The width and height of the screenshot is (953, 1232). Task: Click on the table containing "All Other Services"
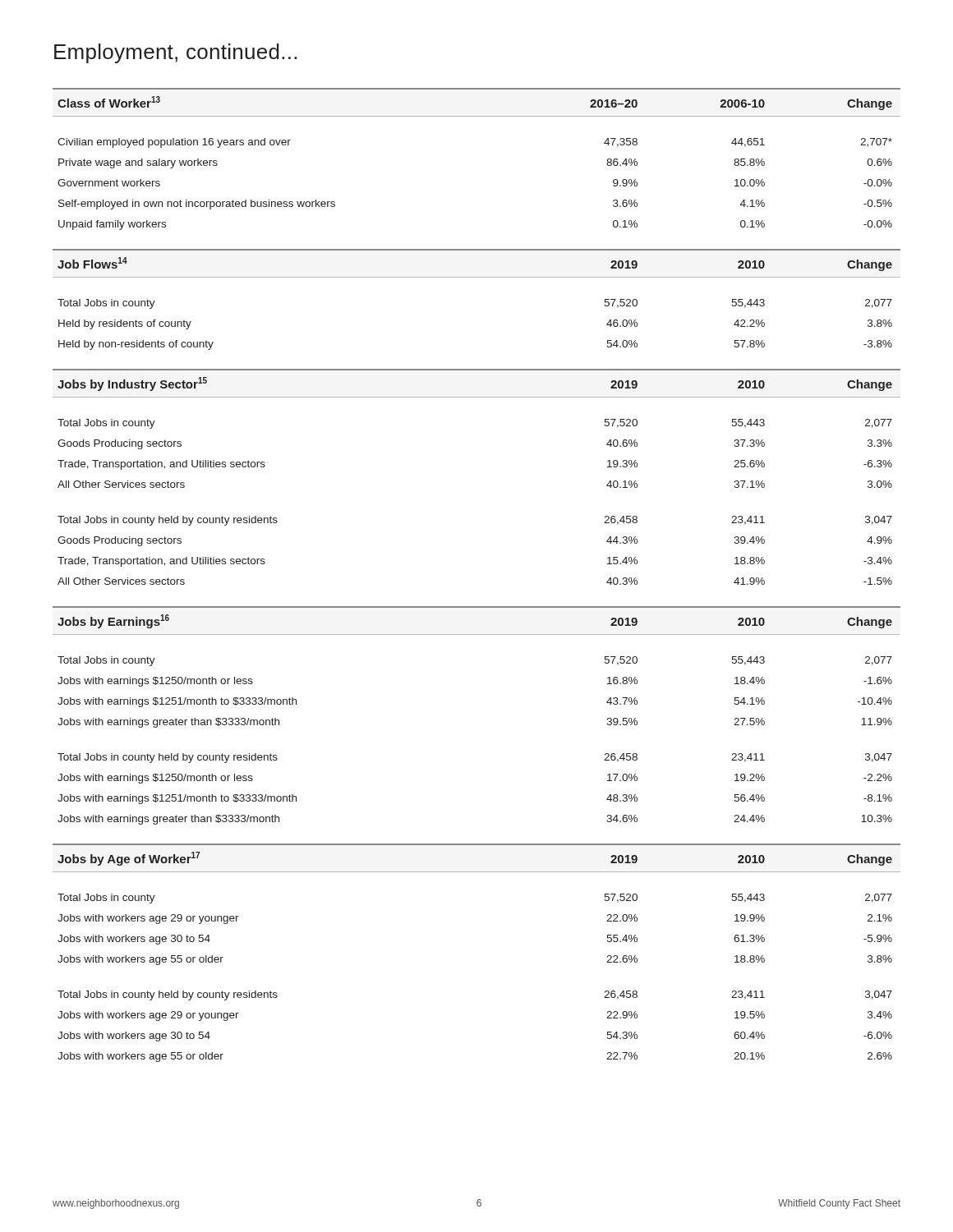click(476, 480)
